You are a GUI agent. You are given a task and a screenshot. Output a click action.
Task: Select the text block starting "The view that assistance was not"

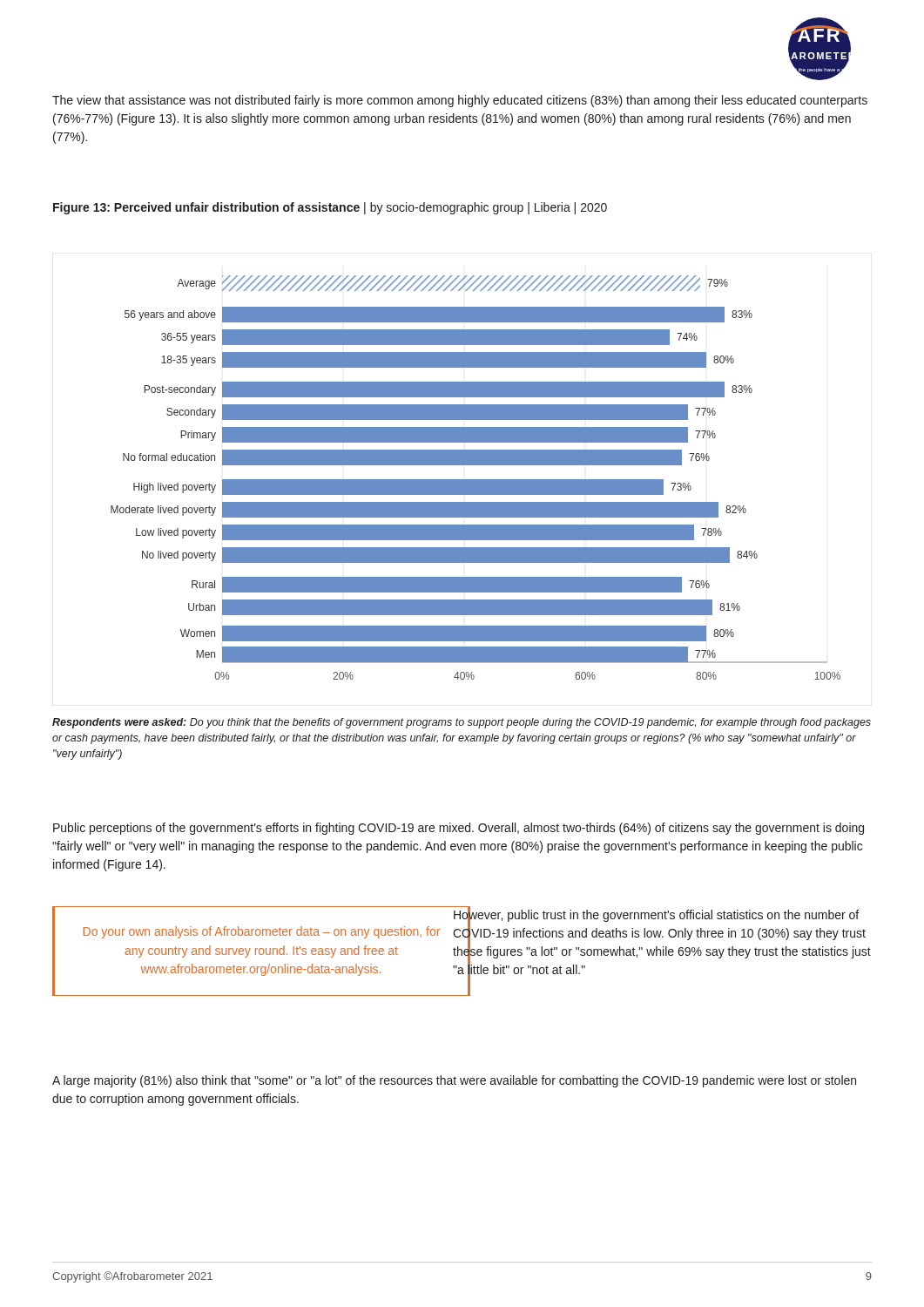click(x=460, y=118)
